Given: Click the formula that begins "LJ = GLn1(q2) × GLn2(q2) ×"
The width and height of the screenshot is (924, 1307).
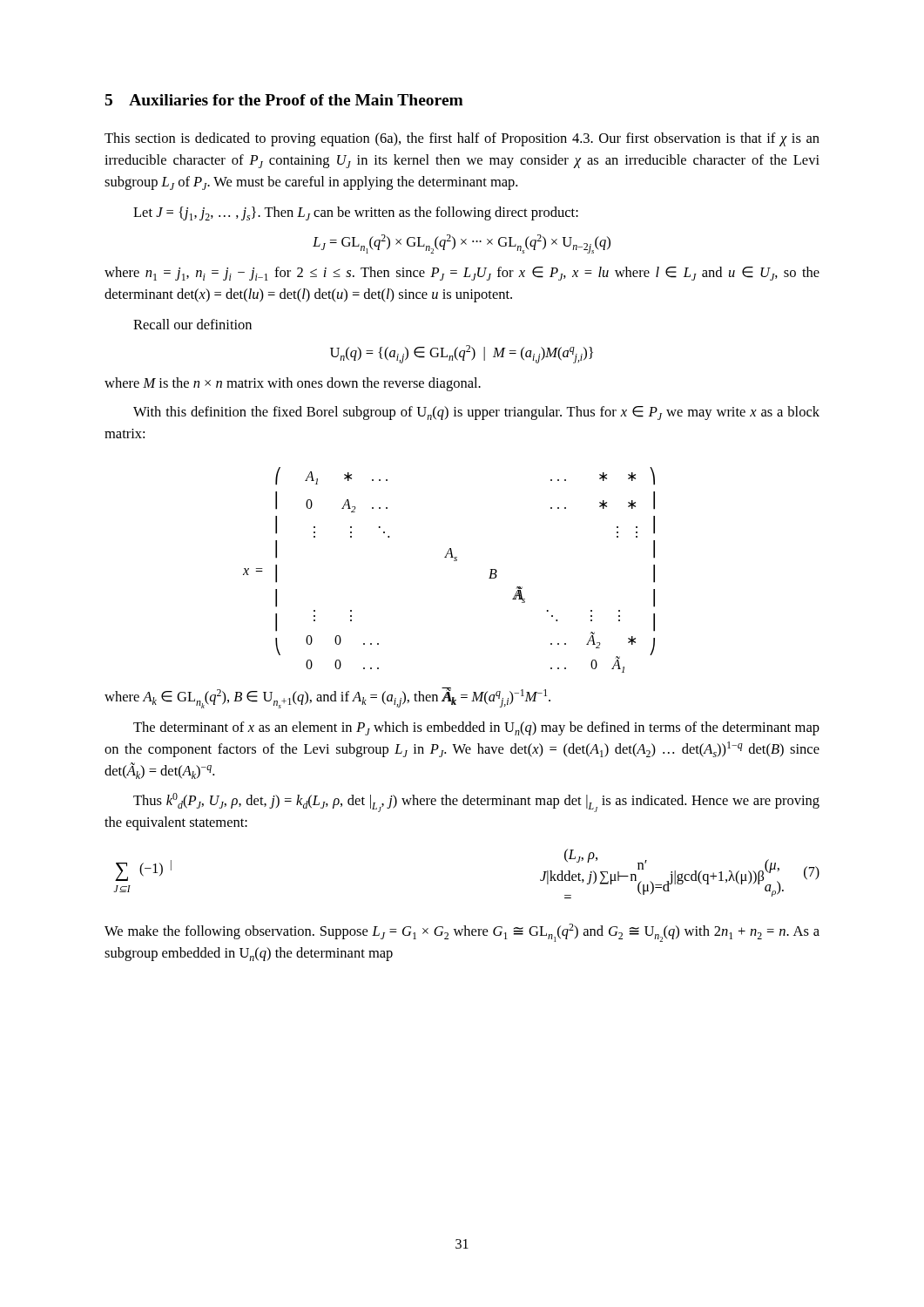Looking at the screenshot, I should click(462, 243).
